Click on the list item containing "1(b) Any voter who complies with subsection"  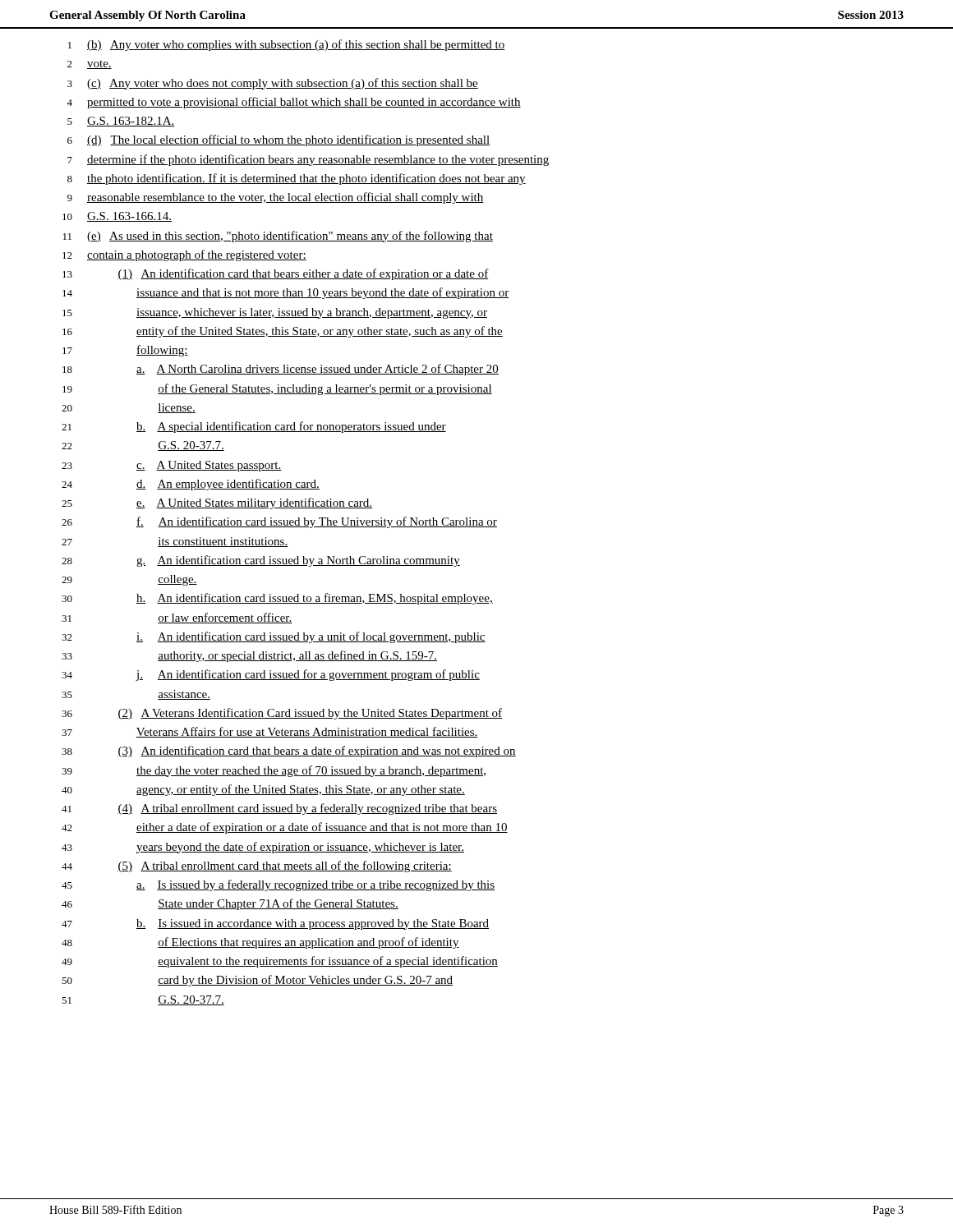click(476, 45)
